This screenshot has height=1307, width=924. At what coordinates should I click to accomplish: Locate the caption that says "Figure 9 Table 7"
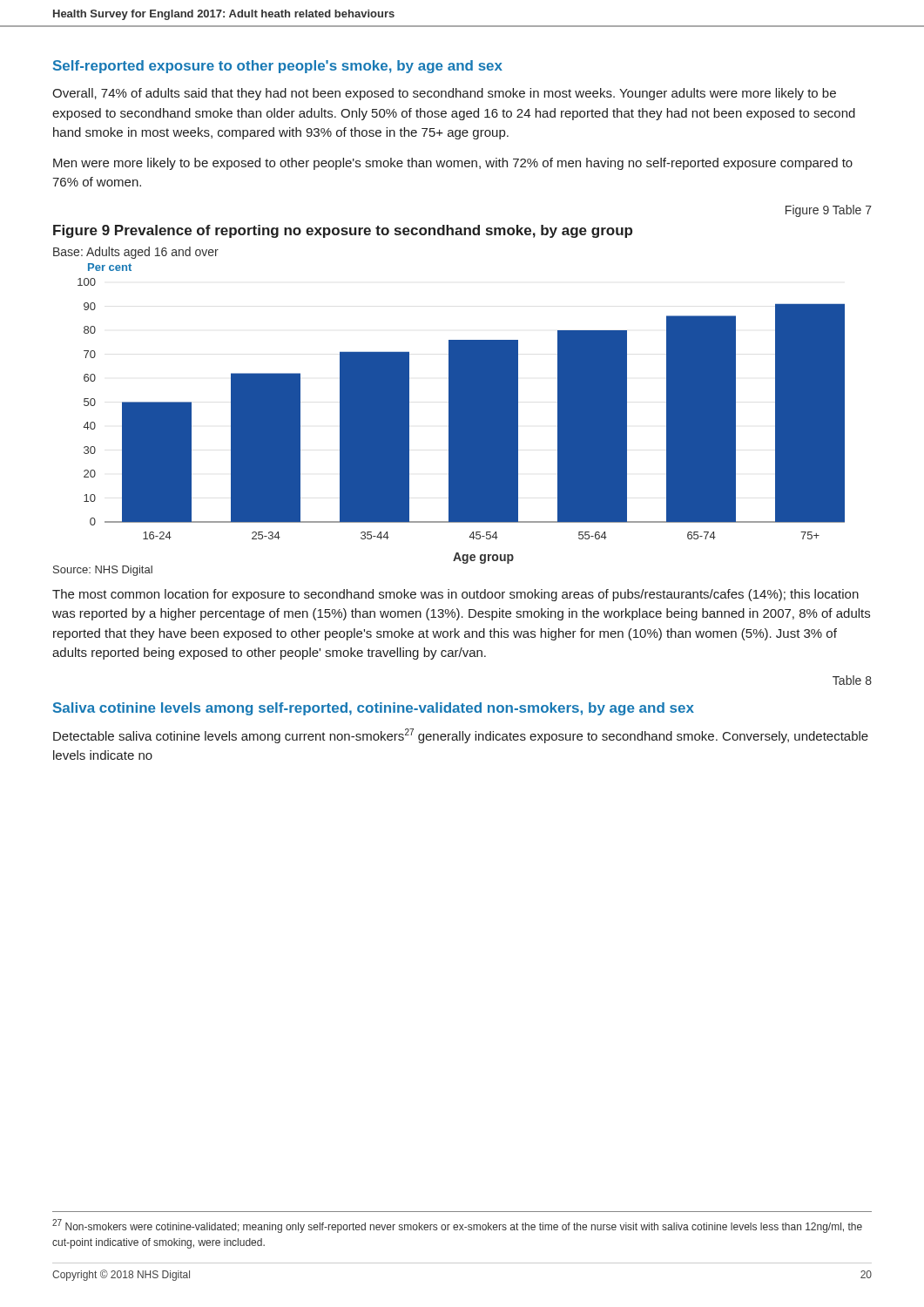(x=828, y=210)
